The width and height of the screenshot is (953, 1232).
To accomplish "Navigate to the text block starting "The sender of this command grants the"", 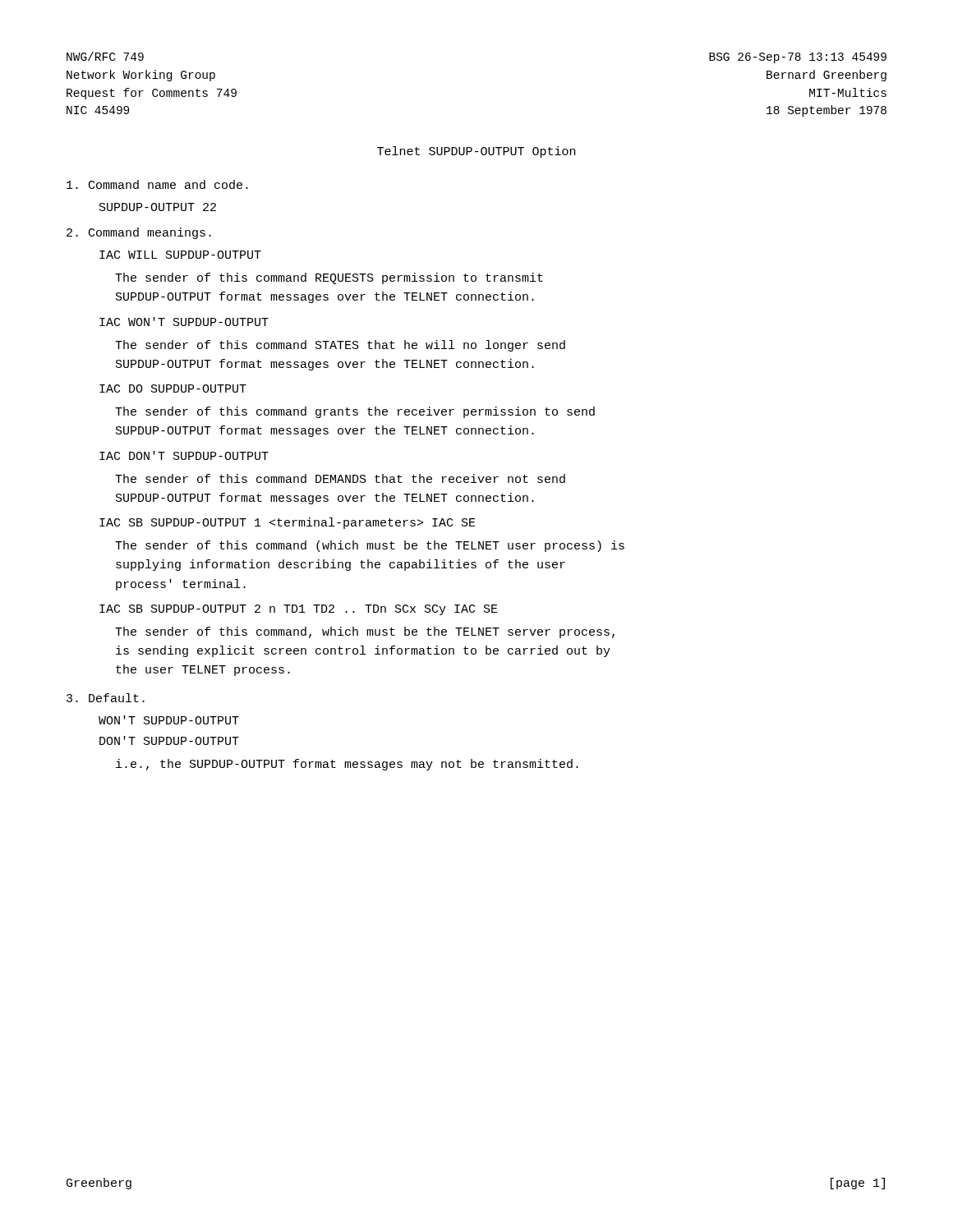I will (x=355, y=422).
